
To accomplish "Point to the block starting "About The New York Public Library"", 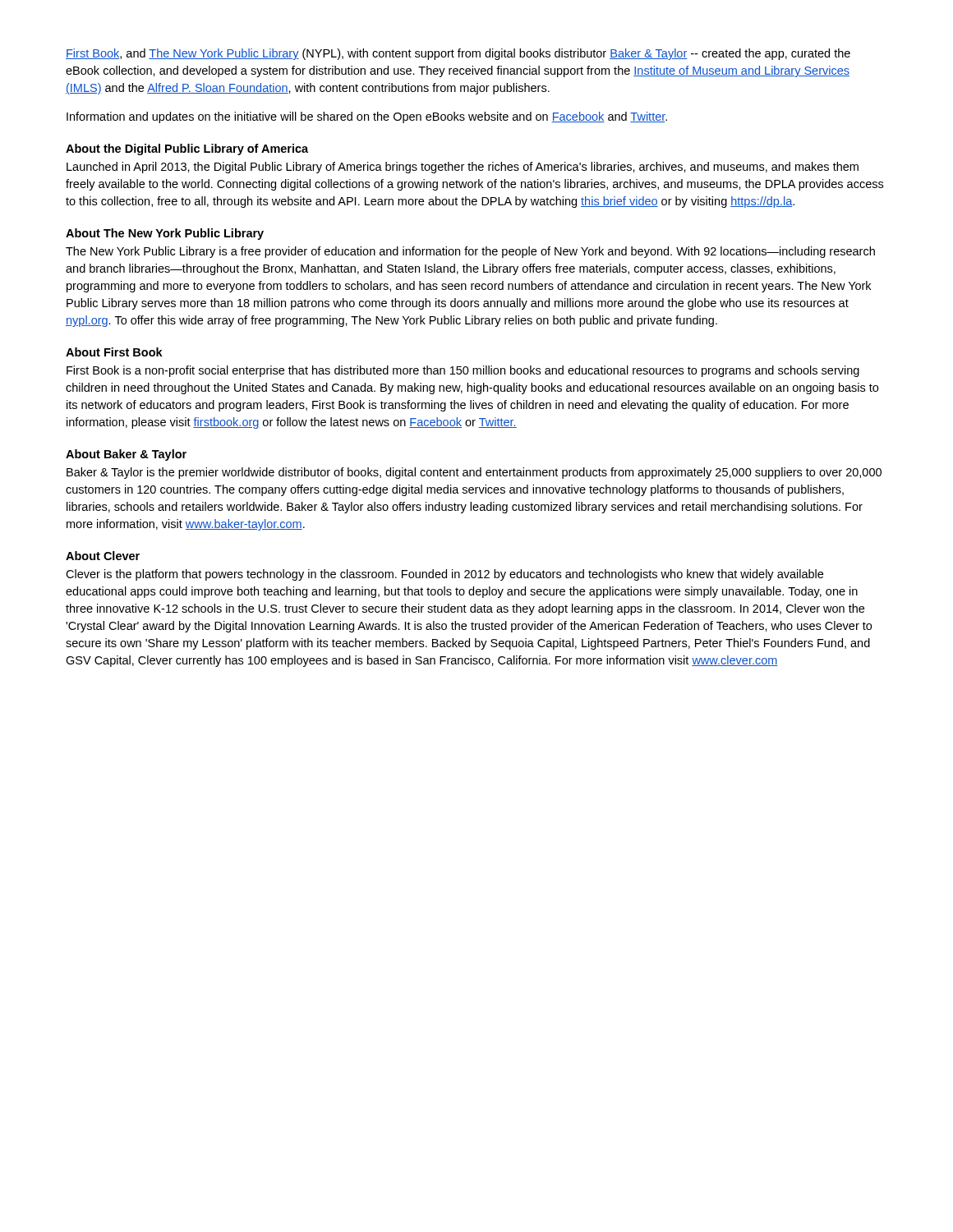I will pyautogui.click(x=165, y=233).
